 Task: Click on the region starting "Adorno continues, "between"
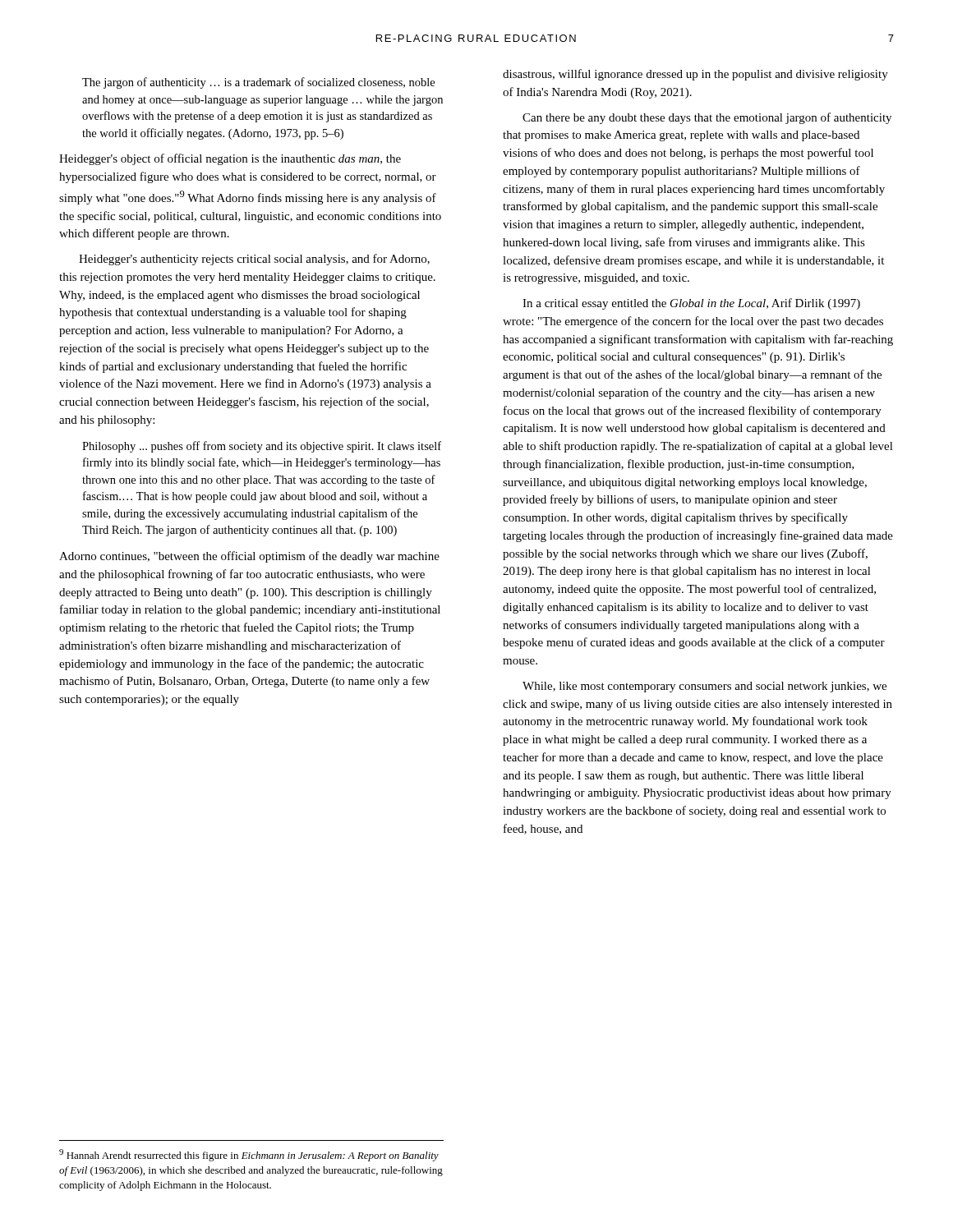click(251, 628)
